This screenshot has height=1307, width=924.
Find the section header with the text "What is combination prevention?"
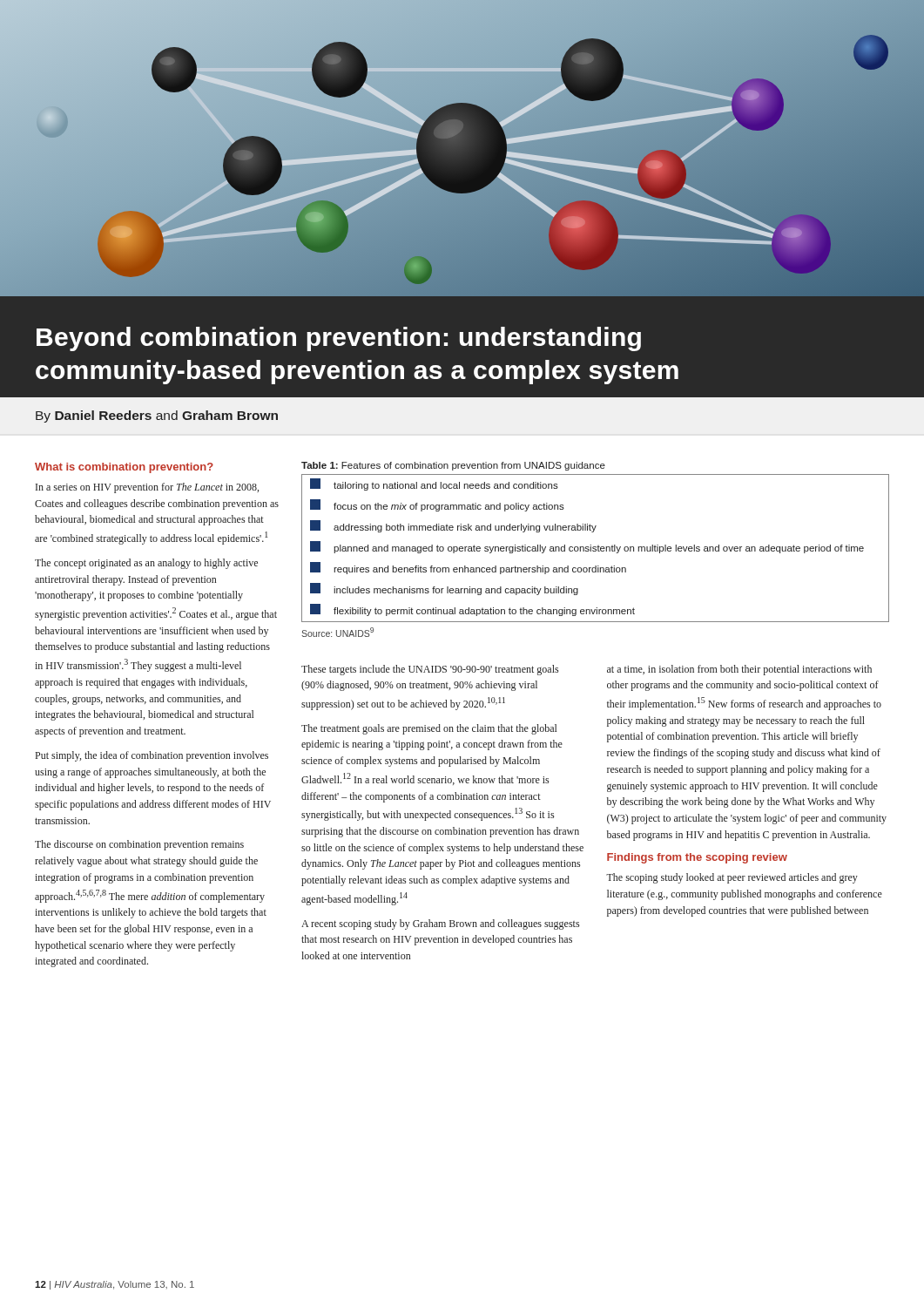124,467
